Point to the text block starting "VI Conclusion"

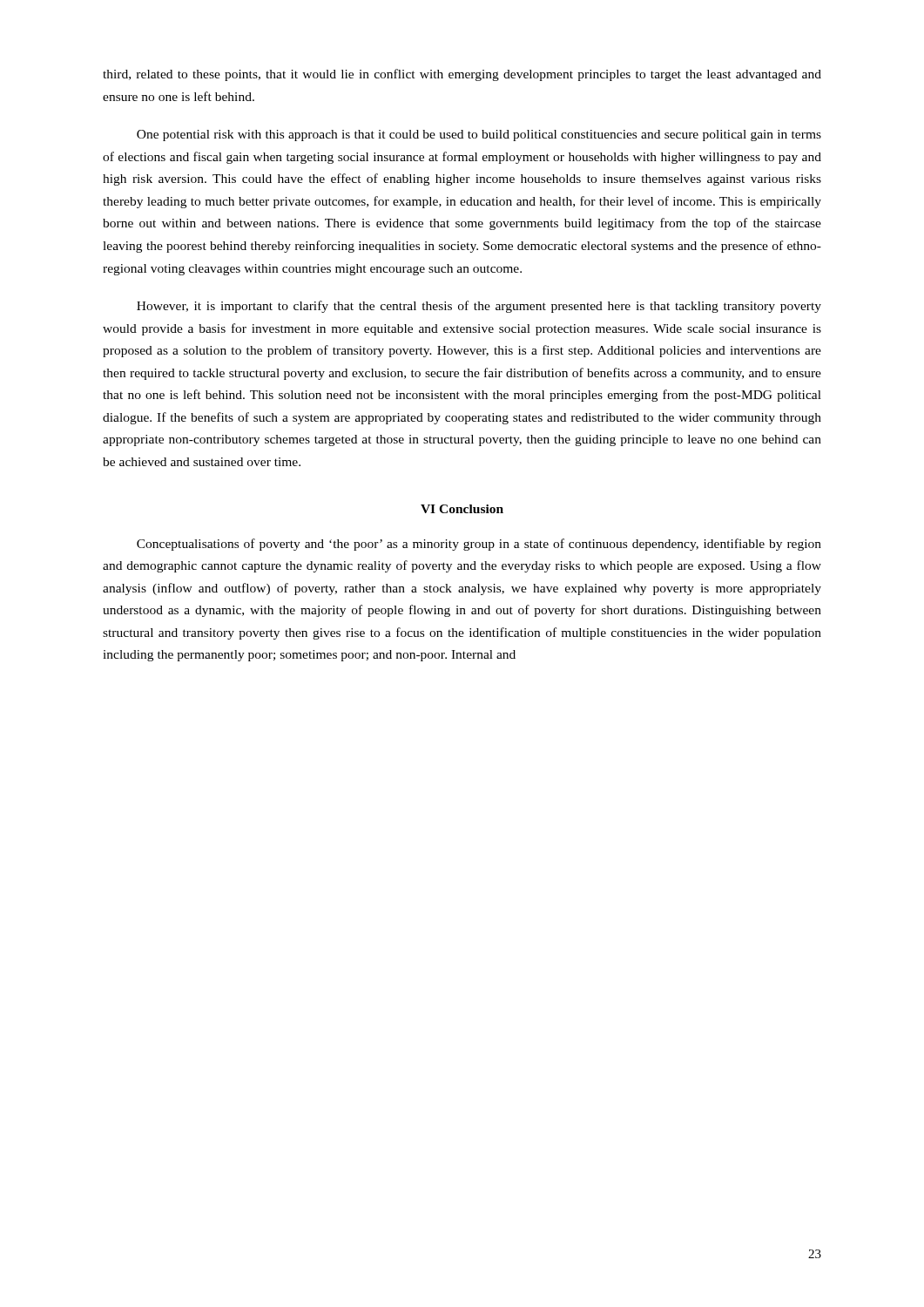point(462,508)
